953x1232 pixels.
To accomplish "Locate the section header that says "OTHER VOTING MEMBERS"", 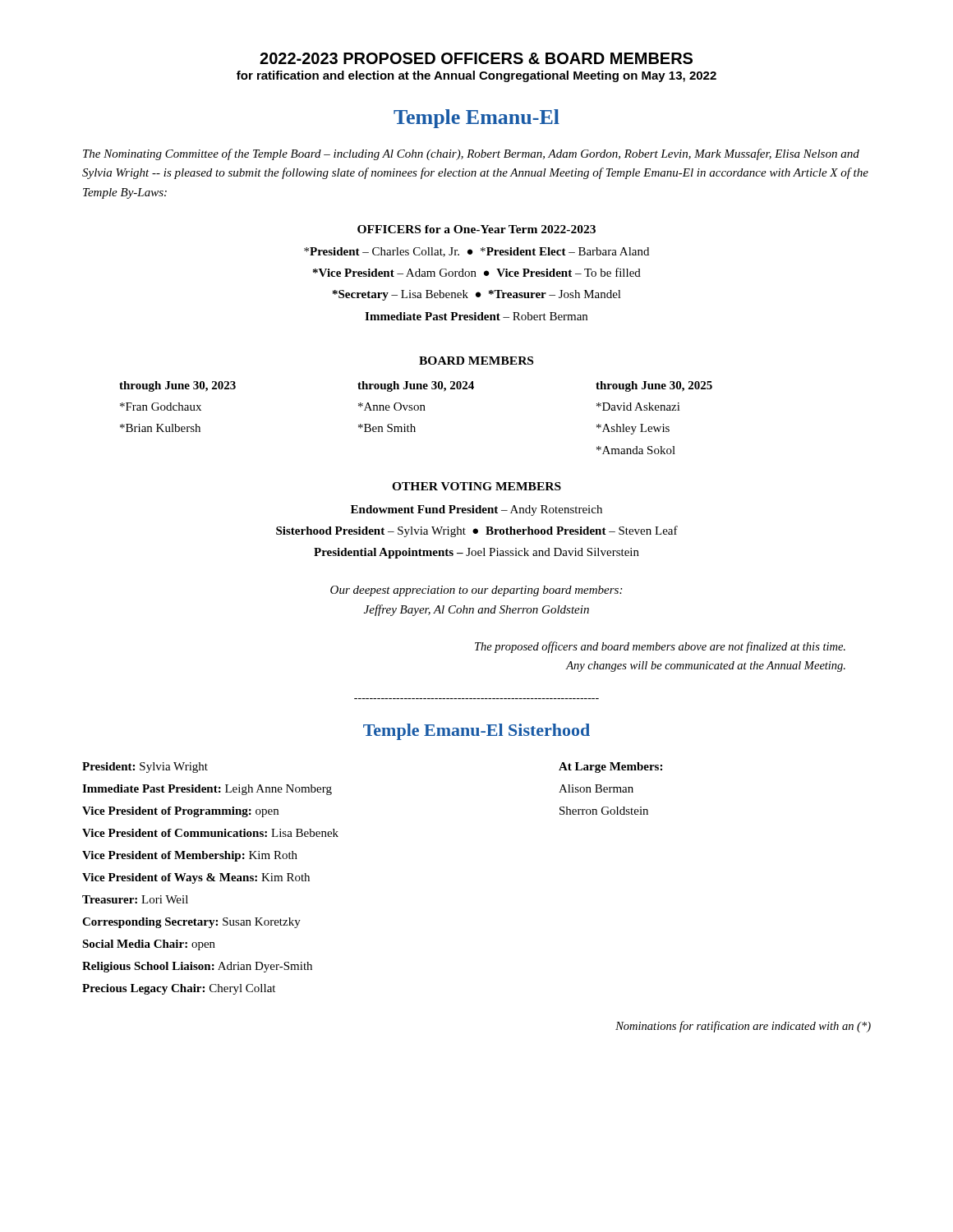I will pos(476,486).
